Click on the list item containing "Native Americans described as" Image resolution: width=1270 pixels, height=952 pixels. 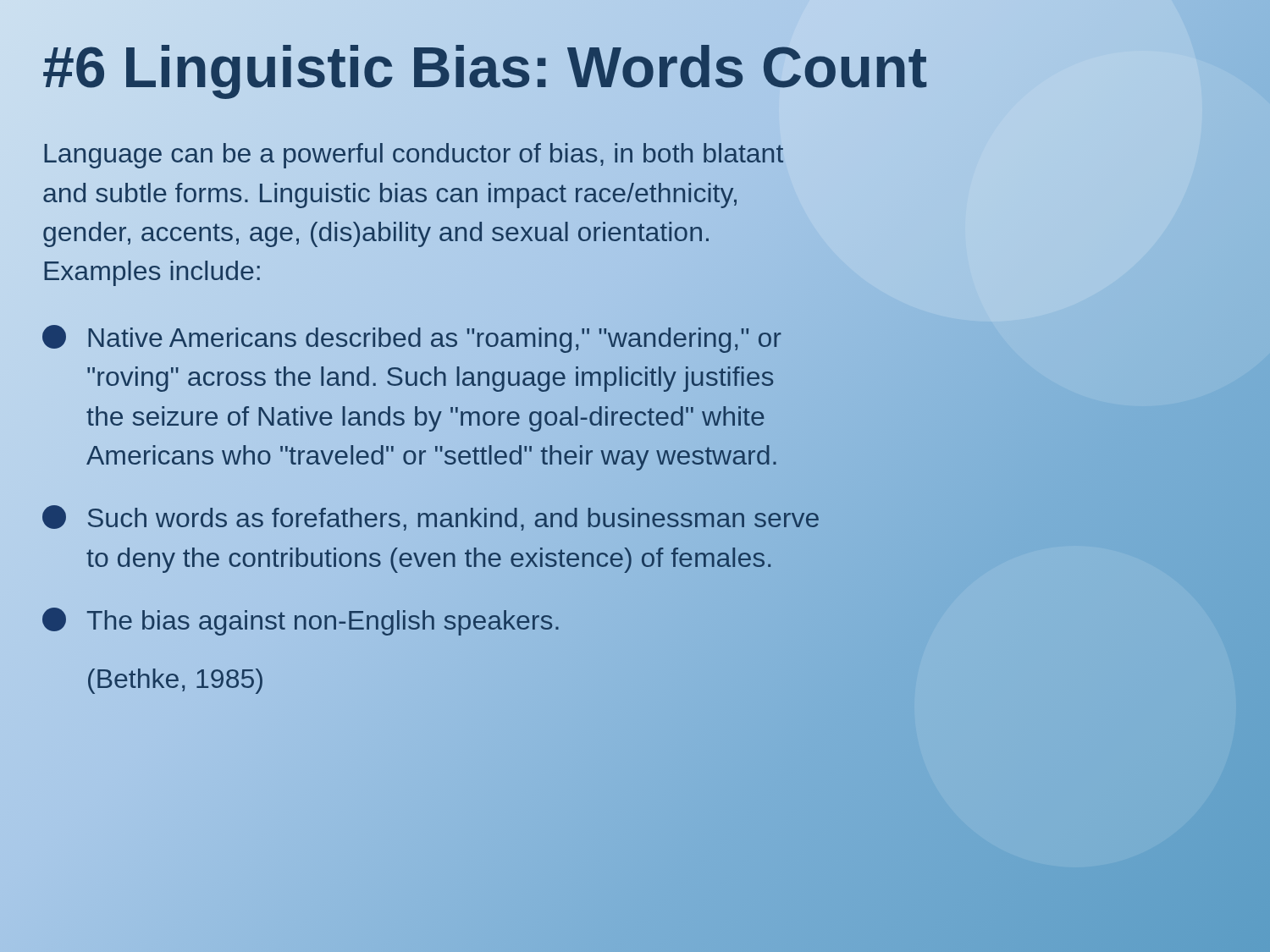tap(412, 396)
